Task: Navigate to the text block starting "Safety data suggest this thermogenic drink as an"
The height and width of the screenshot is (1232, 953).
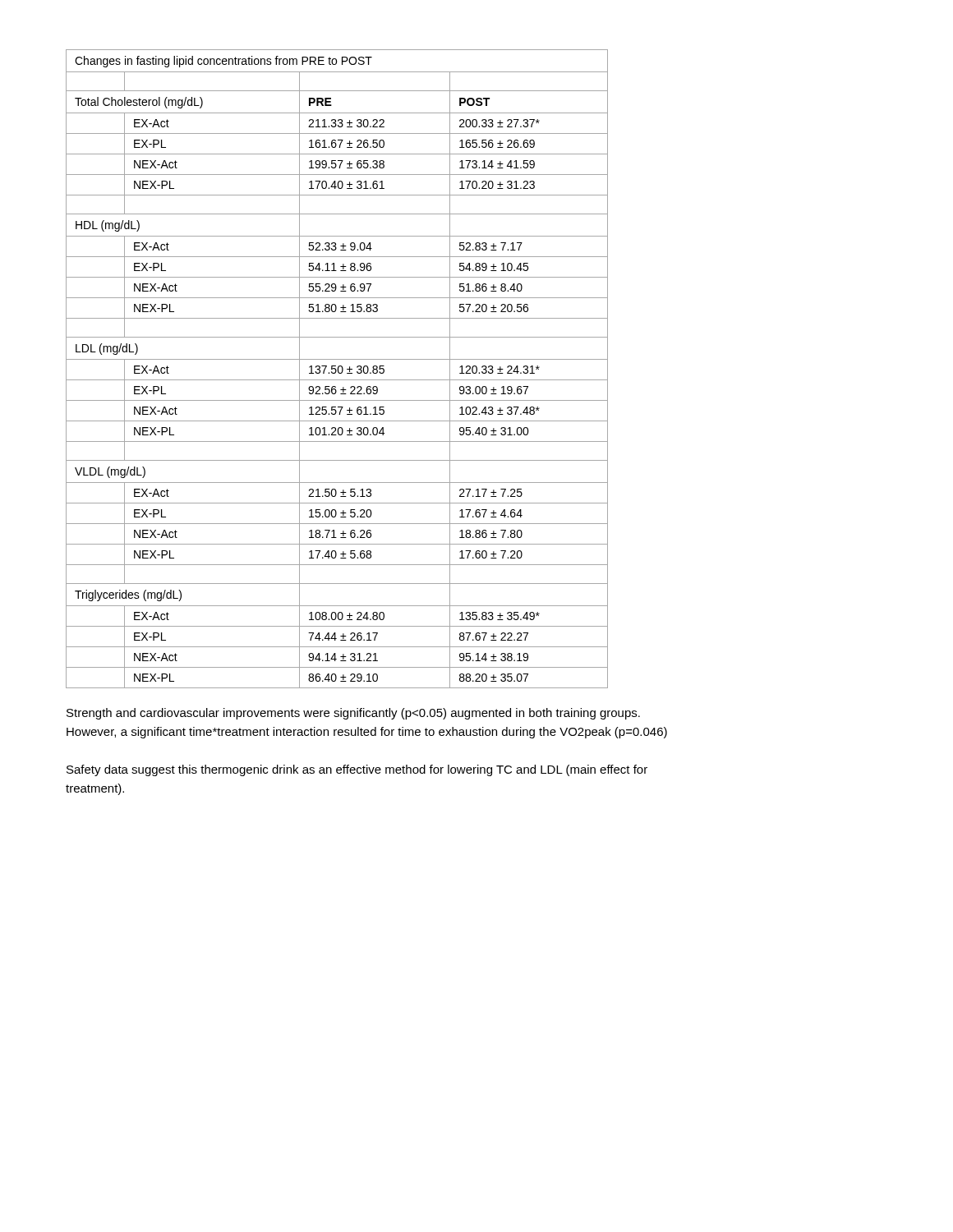Action: point(357,778)
